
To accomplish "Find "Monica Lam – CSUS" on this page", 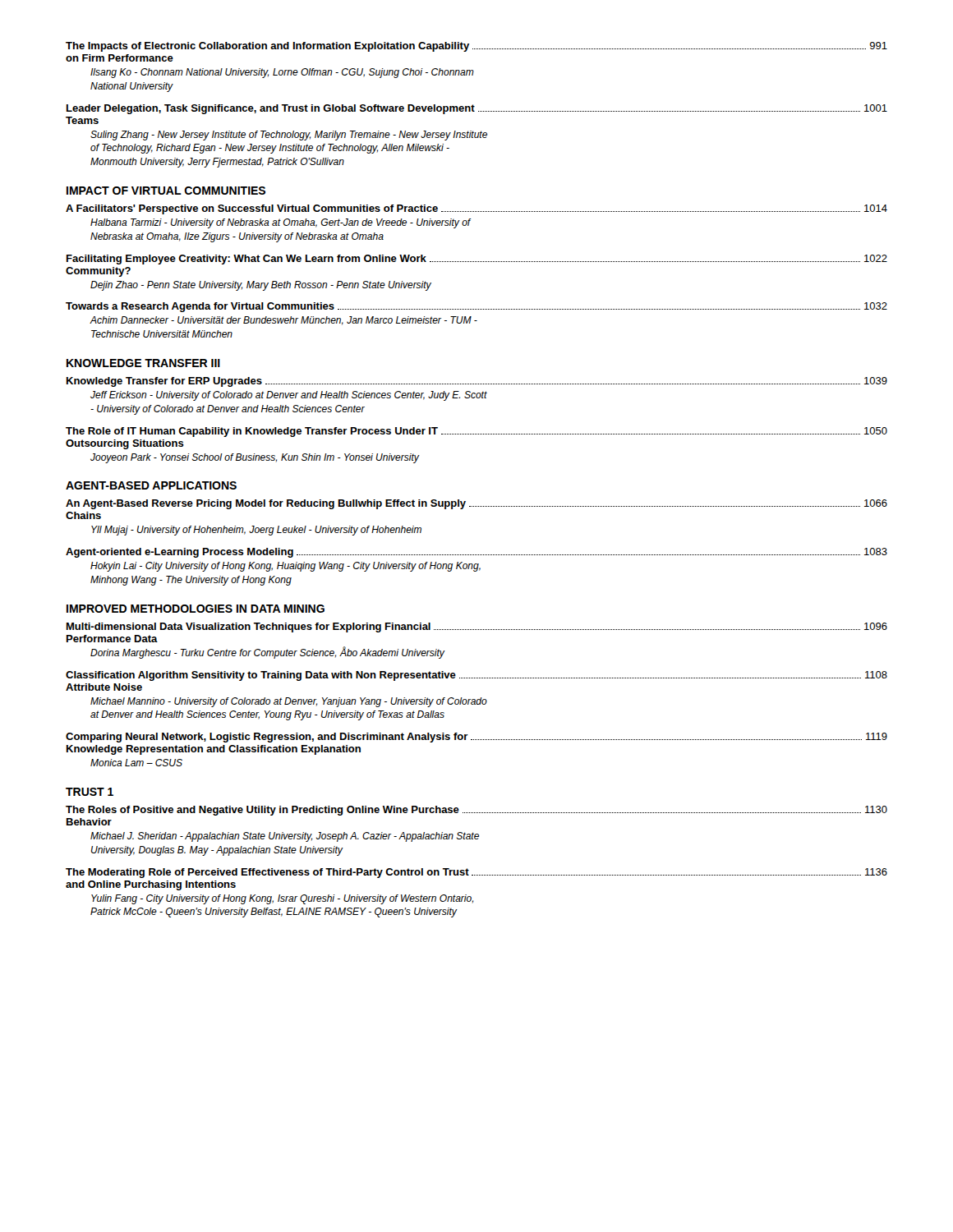I will (x=136, y=763).
